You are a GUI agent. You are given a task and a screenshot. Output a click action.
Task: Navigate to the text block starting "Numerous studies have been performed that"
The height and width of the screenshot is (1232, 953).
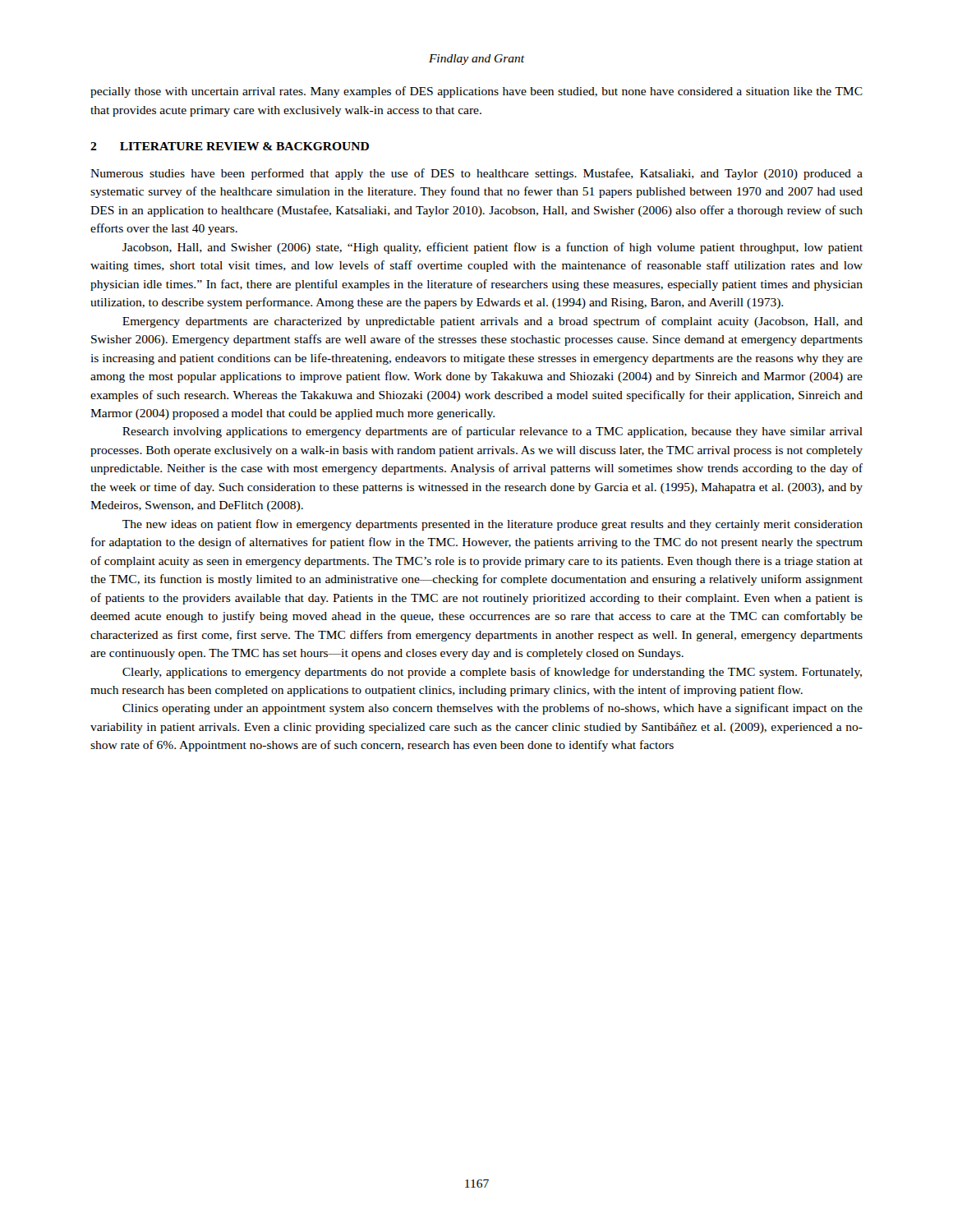[x=476, y=201]
